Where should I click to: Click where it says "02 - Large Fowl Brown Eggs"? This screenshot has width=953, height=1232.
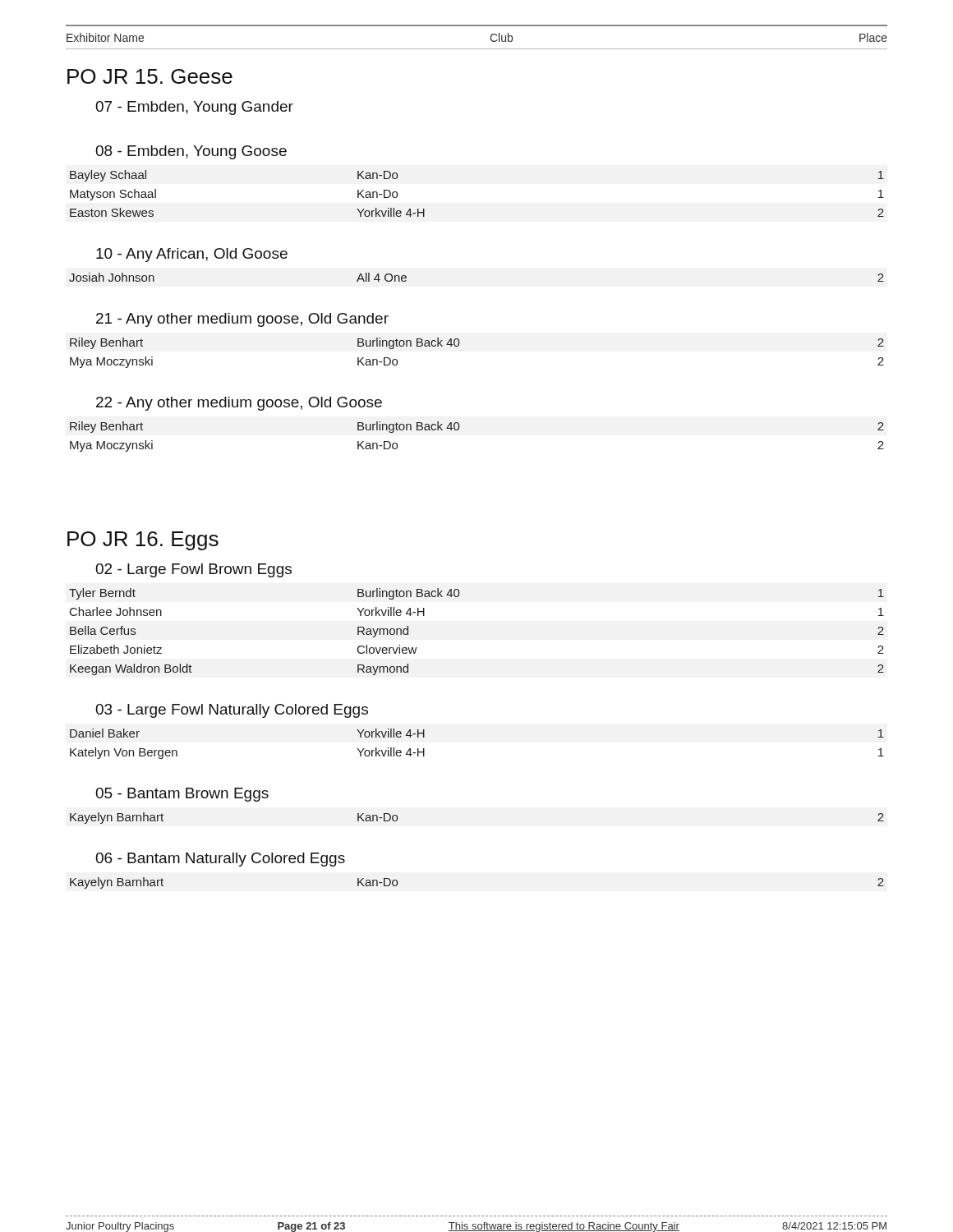pos(194,569)
